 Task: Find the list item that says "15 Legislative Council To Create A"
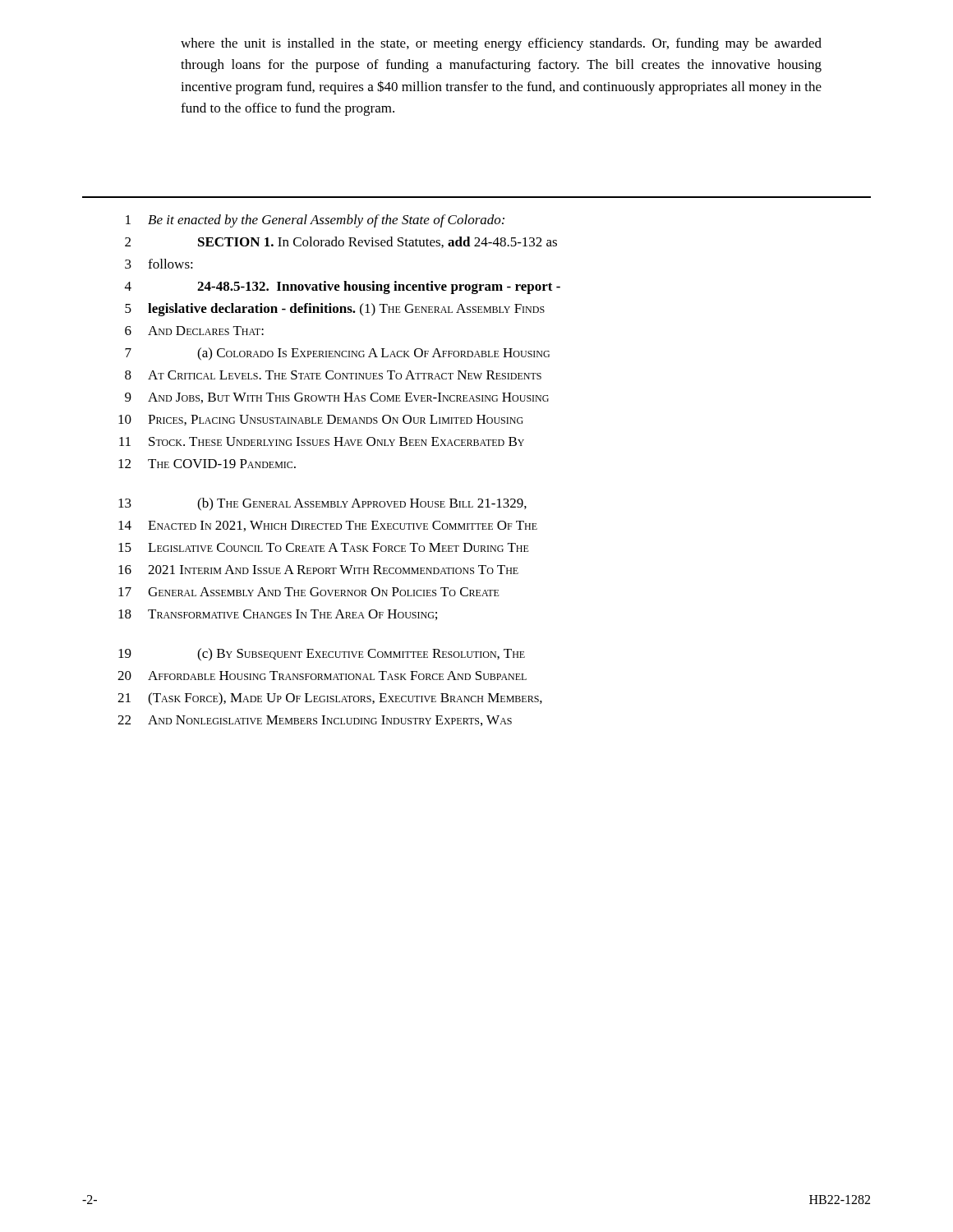pos(476,548)
